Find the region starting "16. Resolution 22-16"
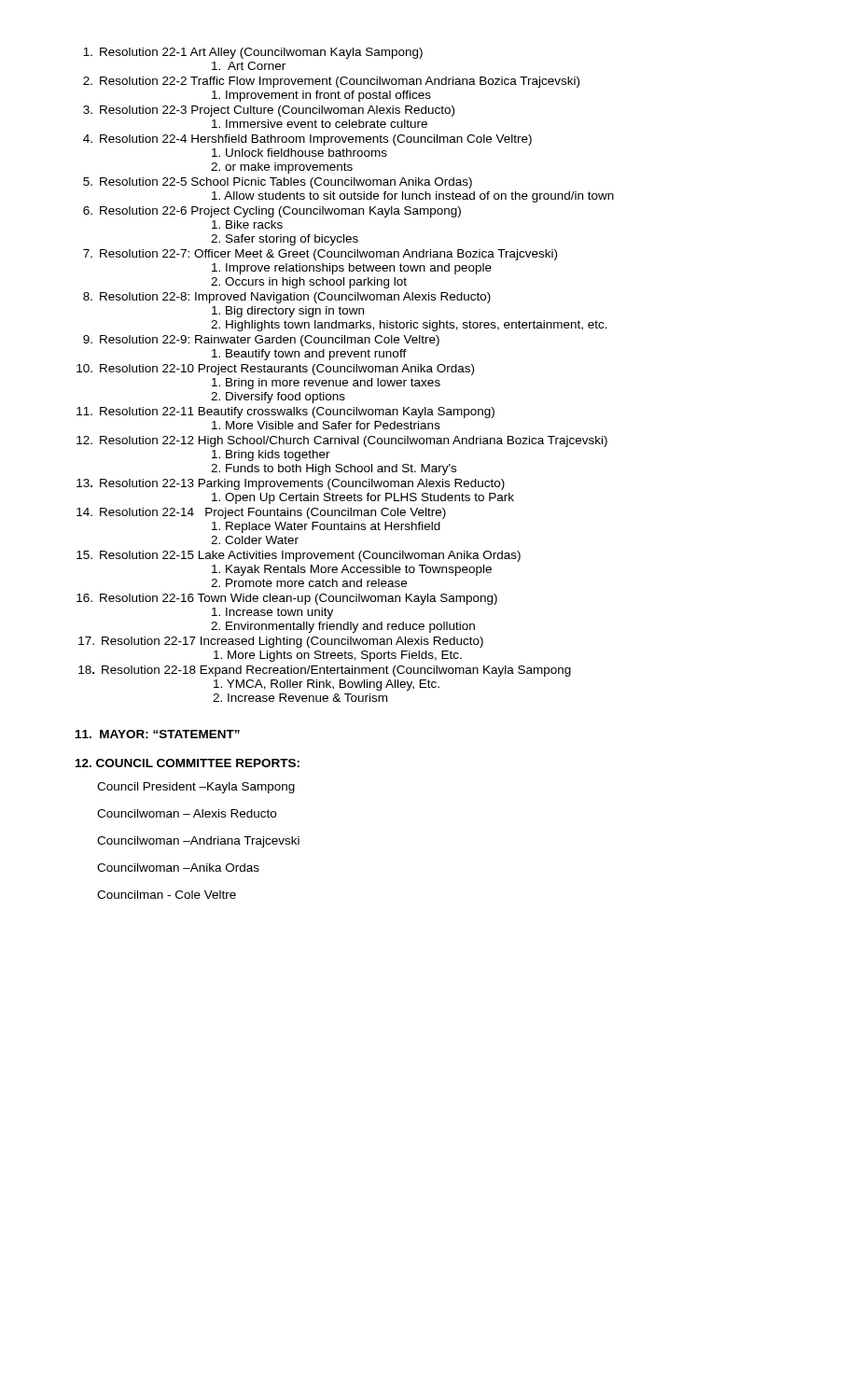849x1400 pixels. click(x=286, y=612)
